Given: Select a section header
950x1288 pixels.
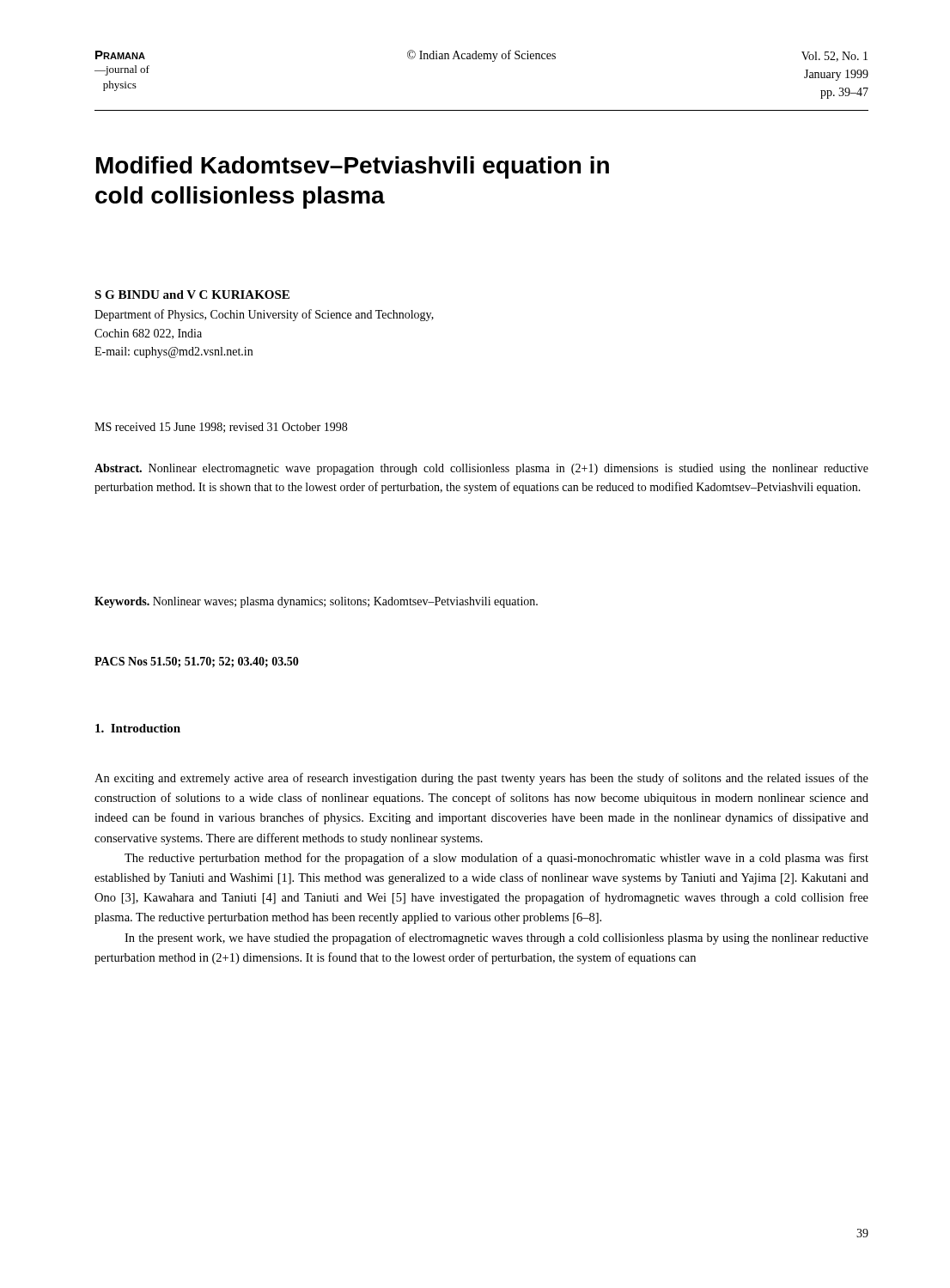Looking at the screenshot, I should coord(138,728).
